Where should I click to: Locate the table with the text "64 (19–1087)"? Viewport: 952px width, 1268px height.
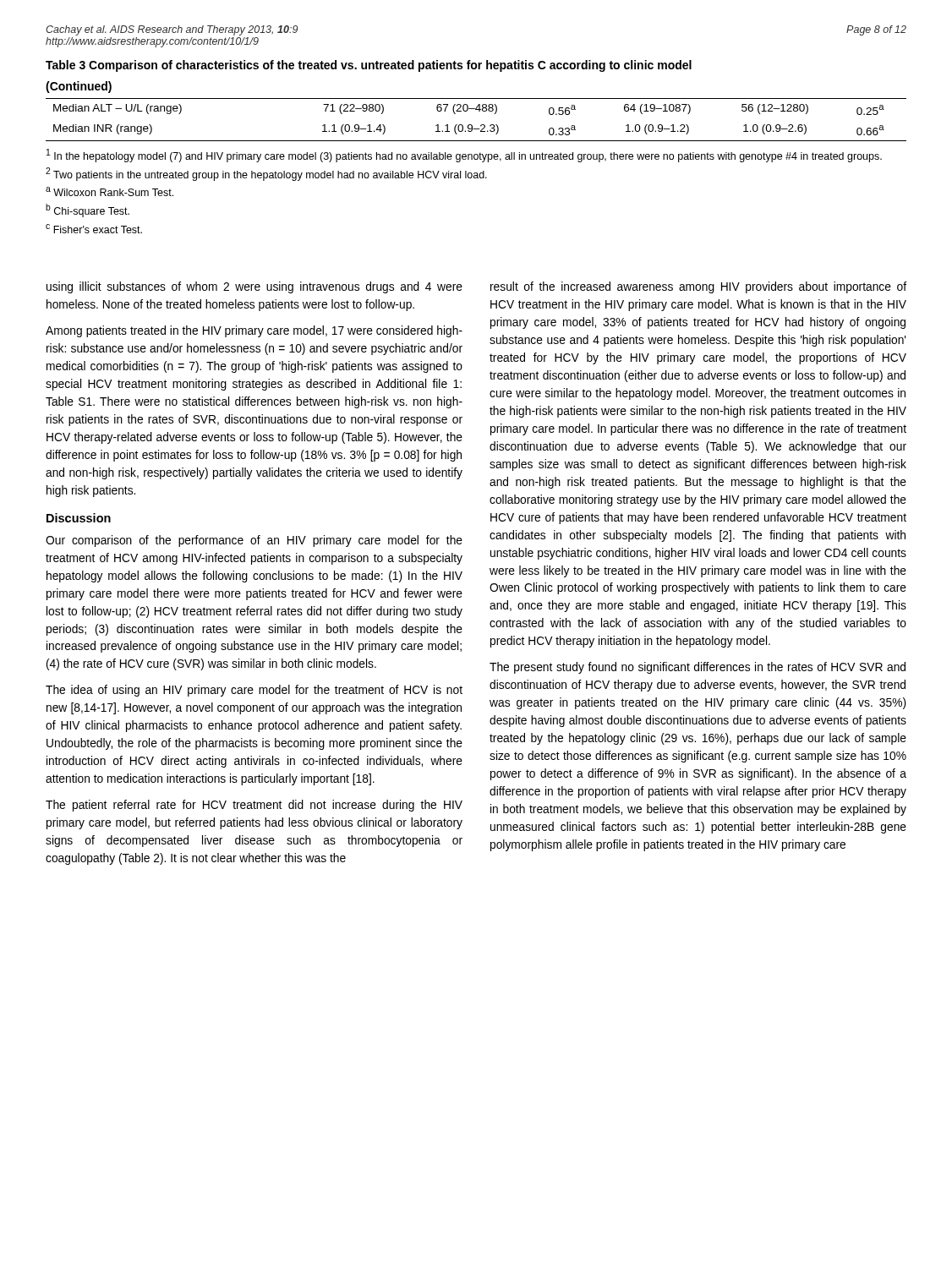pos(476,119)
